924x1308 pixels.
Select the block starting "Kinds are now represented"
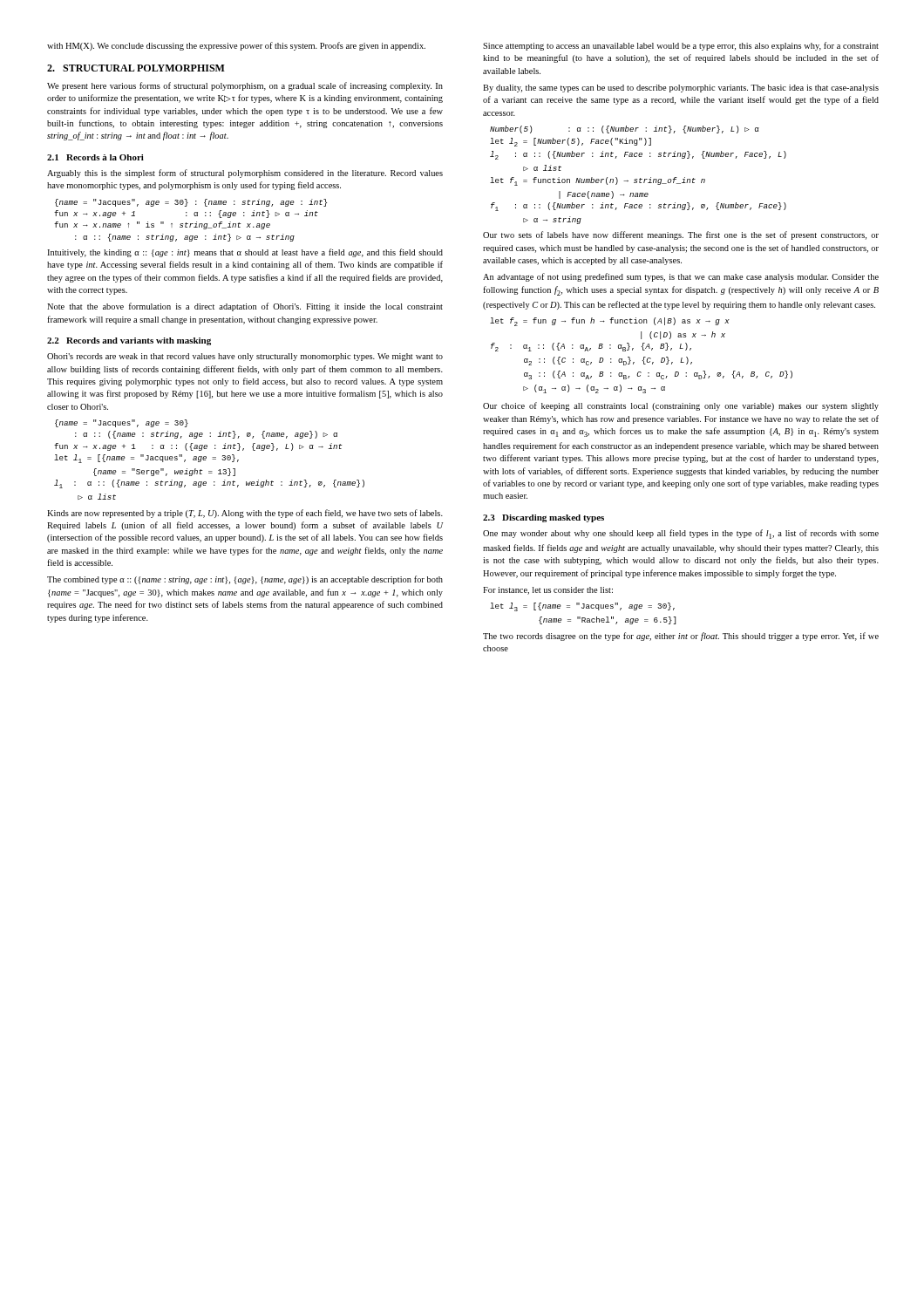tap(245, 539)
